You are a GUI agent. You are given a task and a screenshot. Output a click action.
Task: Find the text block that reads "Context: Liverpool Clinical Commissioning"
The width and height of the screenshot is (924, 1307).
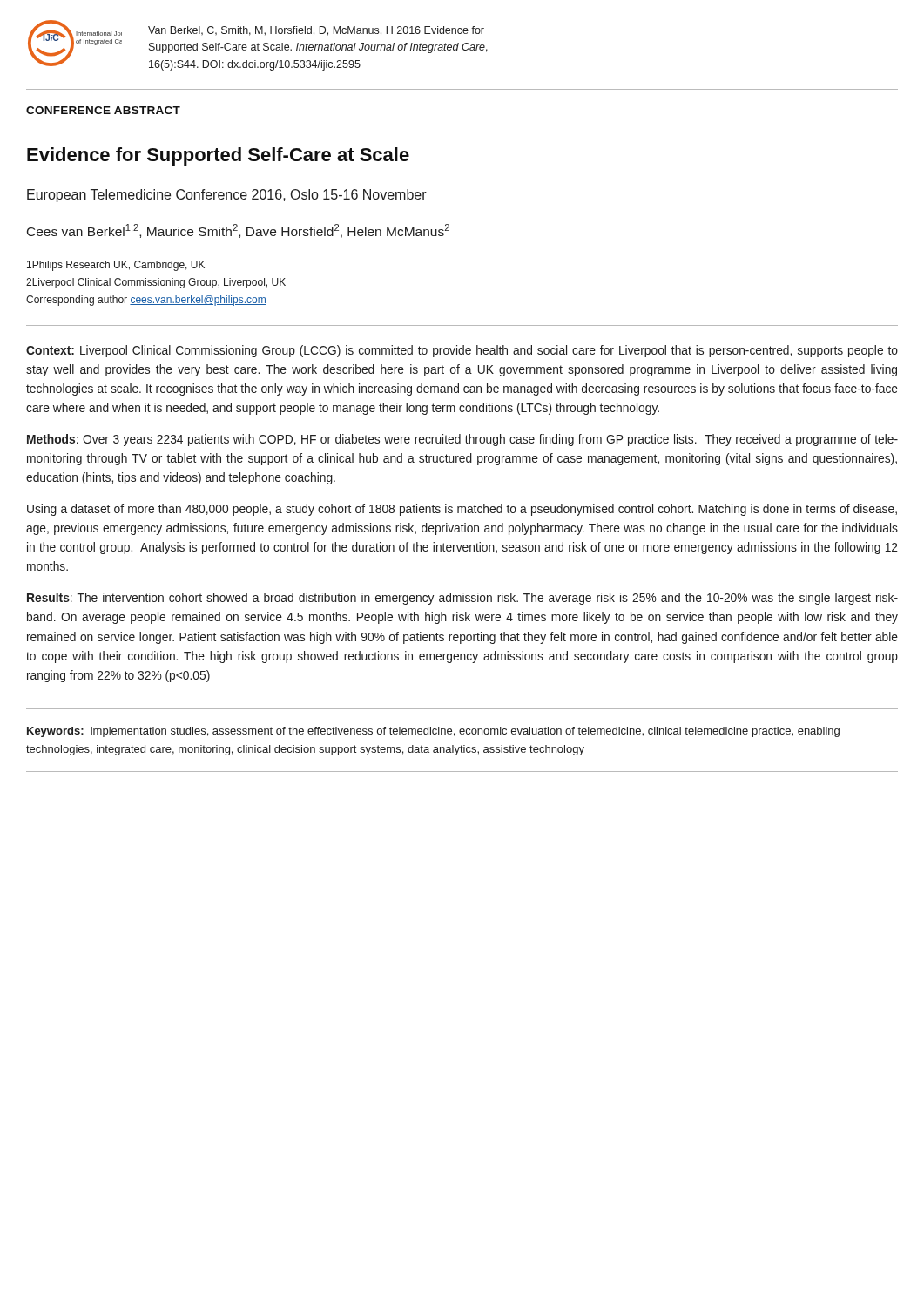462,379
